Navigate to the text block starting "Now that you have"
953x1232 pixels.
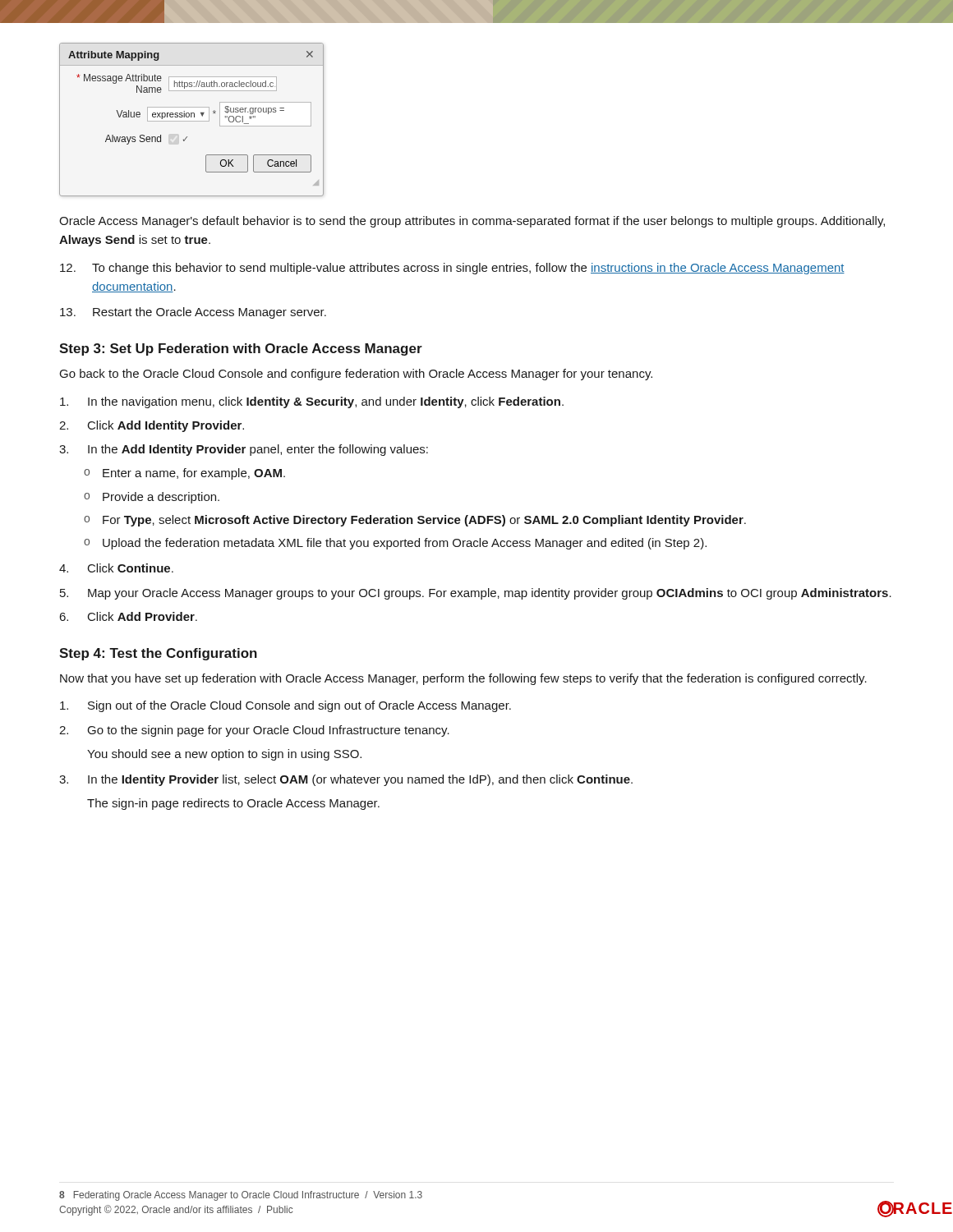tap(463, 678)
